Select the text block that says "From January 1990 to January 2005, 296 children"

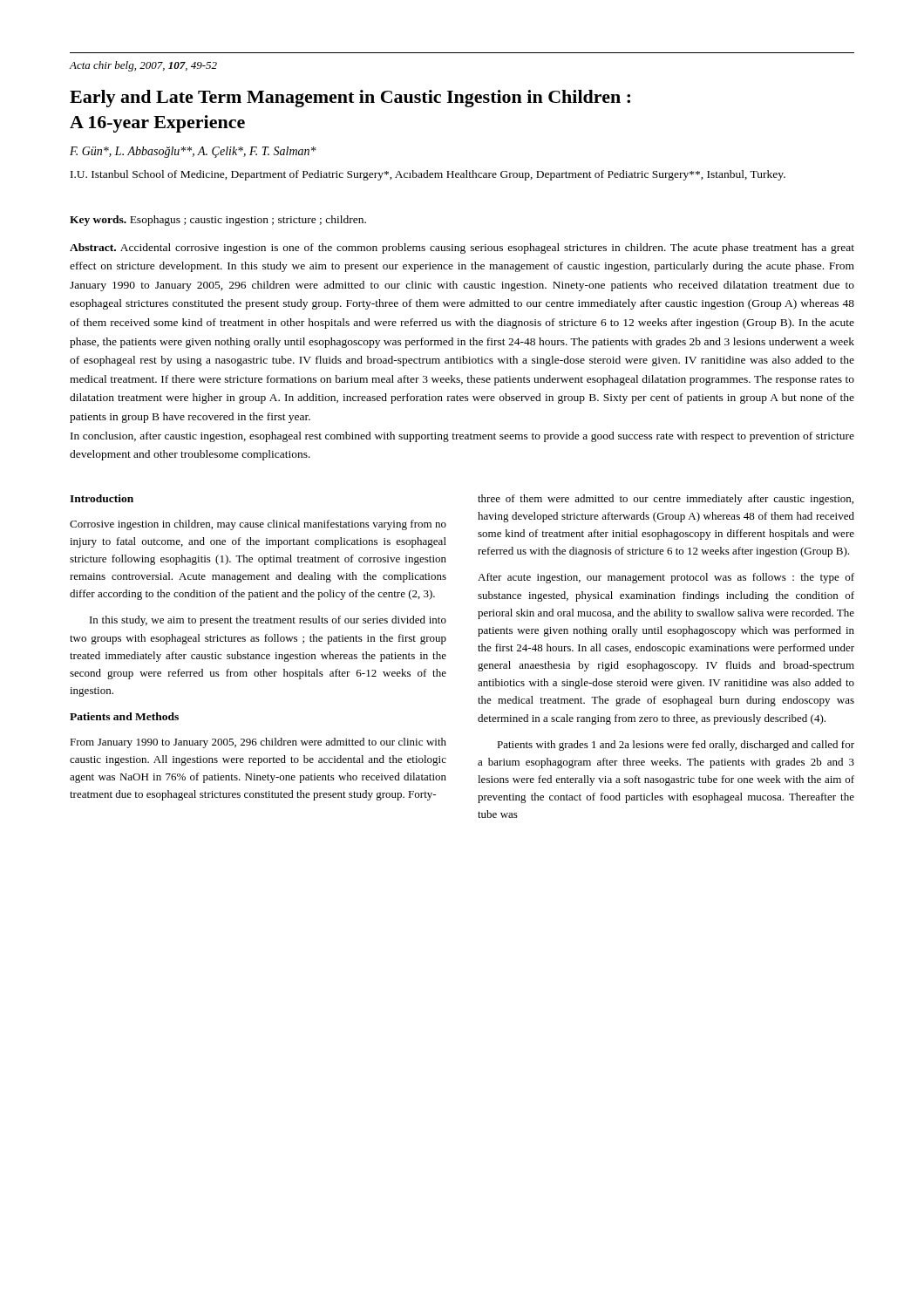(x=258, y=769)
